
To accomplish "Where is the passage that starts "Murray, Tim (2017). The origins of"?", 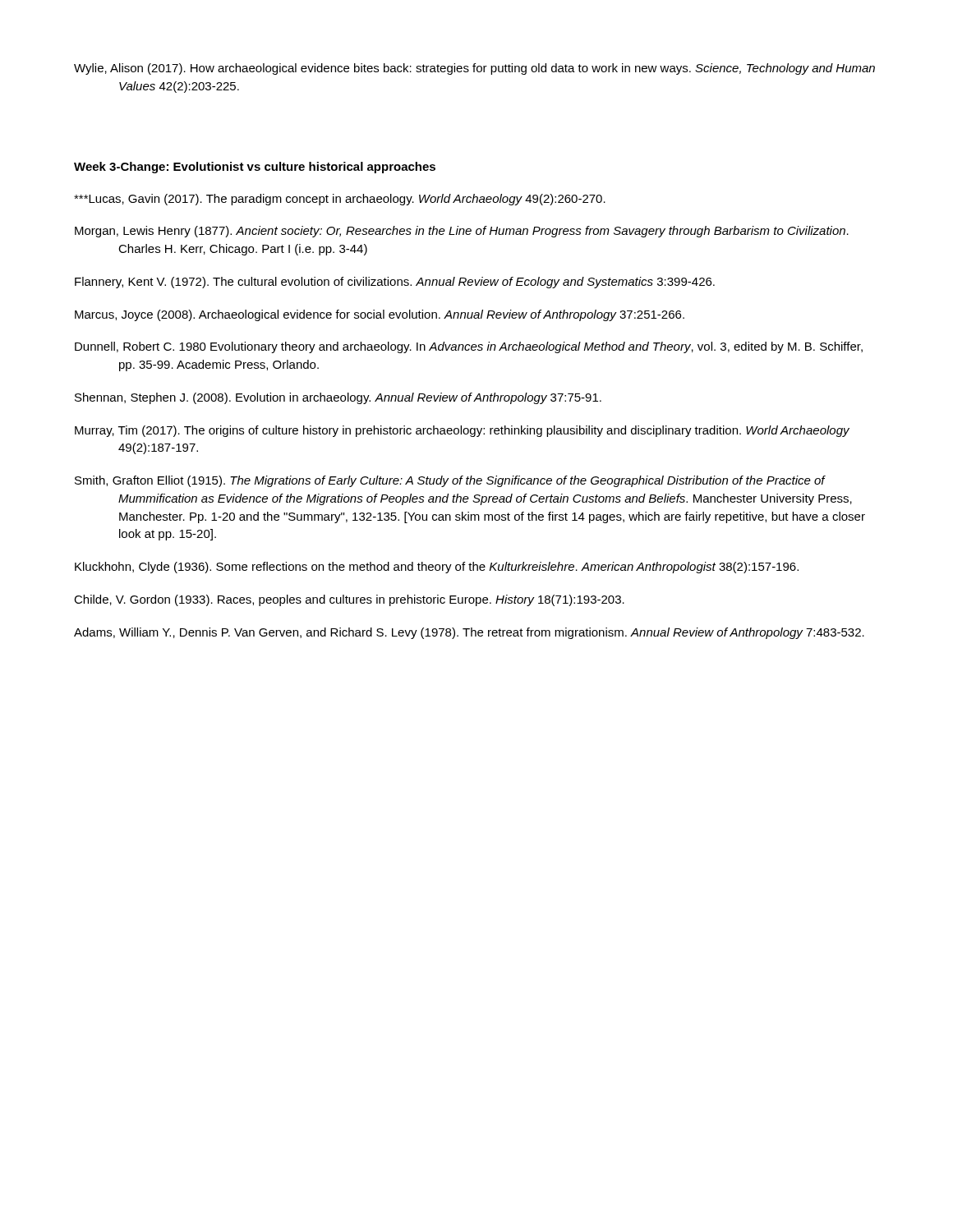I will pos(461,438).
